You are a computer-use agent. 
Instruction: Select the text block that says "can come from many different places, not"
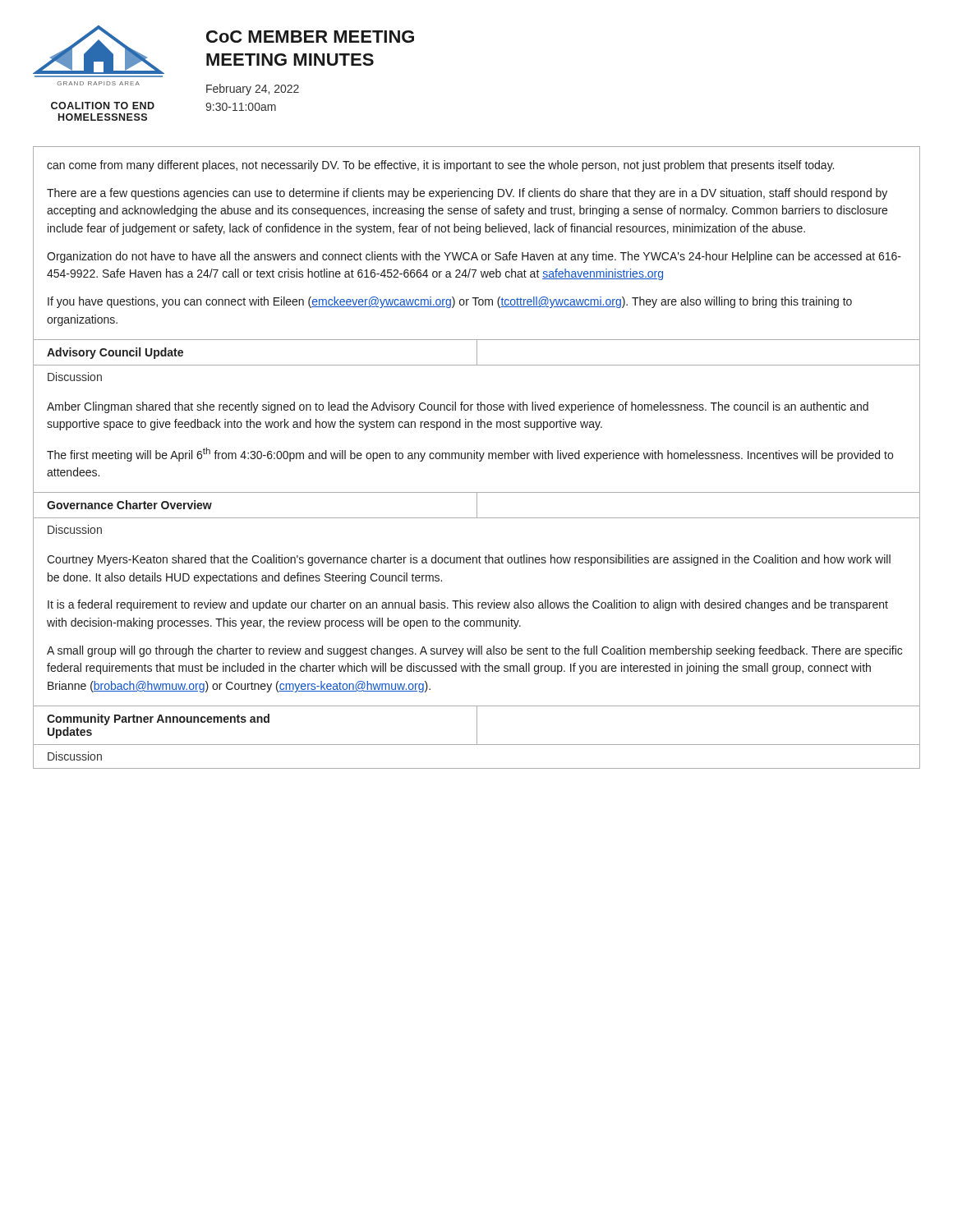476,243
